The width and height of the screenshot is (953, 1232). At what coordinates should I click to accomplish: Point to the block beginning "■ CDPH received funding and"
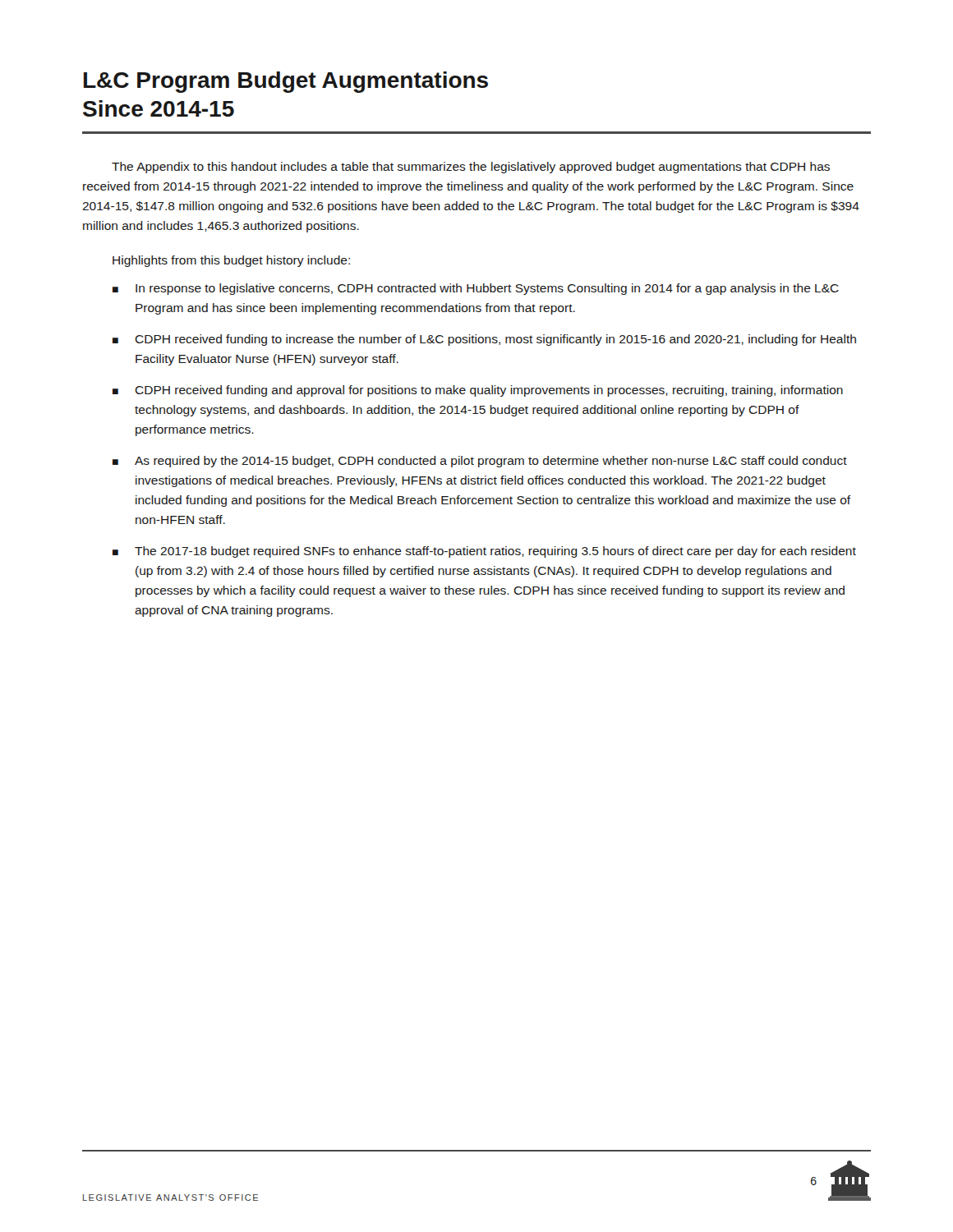point(491,410)
